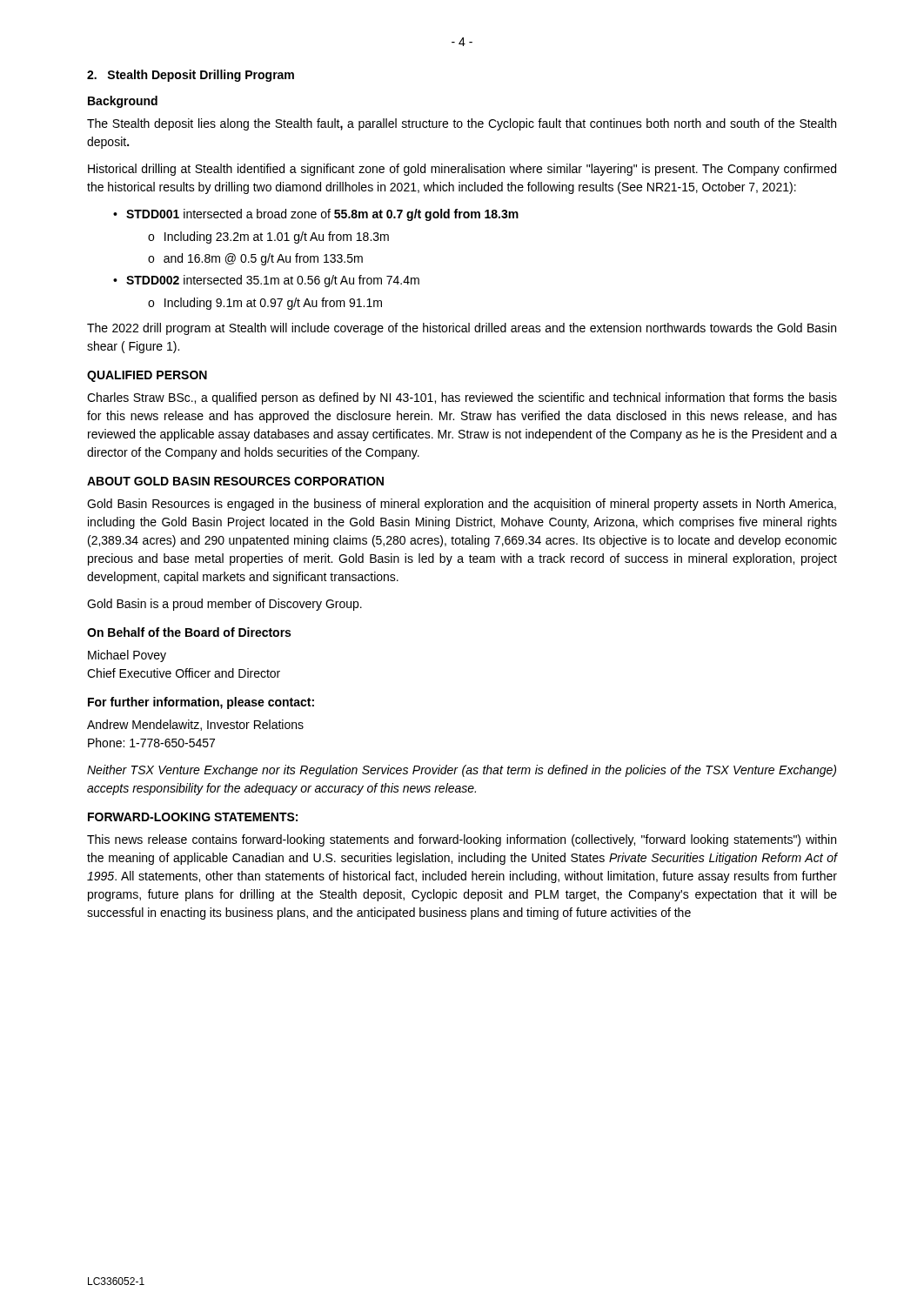Select the region starting "For further information, please contact:"

coord(201,702)
